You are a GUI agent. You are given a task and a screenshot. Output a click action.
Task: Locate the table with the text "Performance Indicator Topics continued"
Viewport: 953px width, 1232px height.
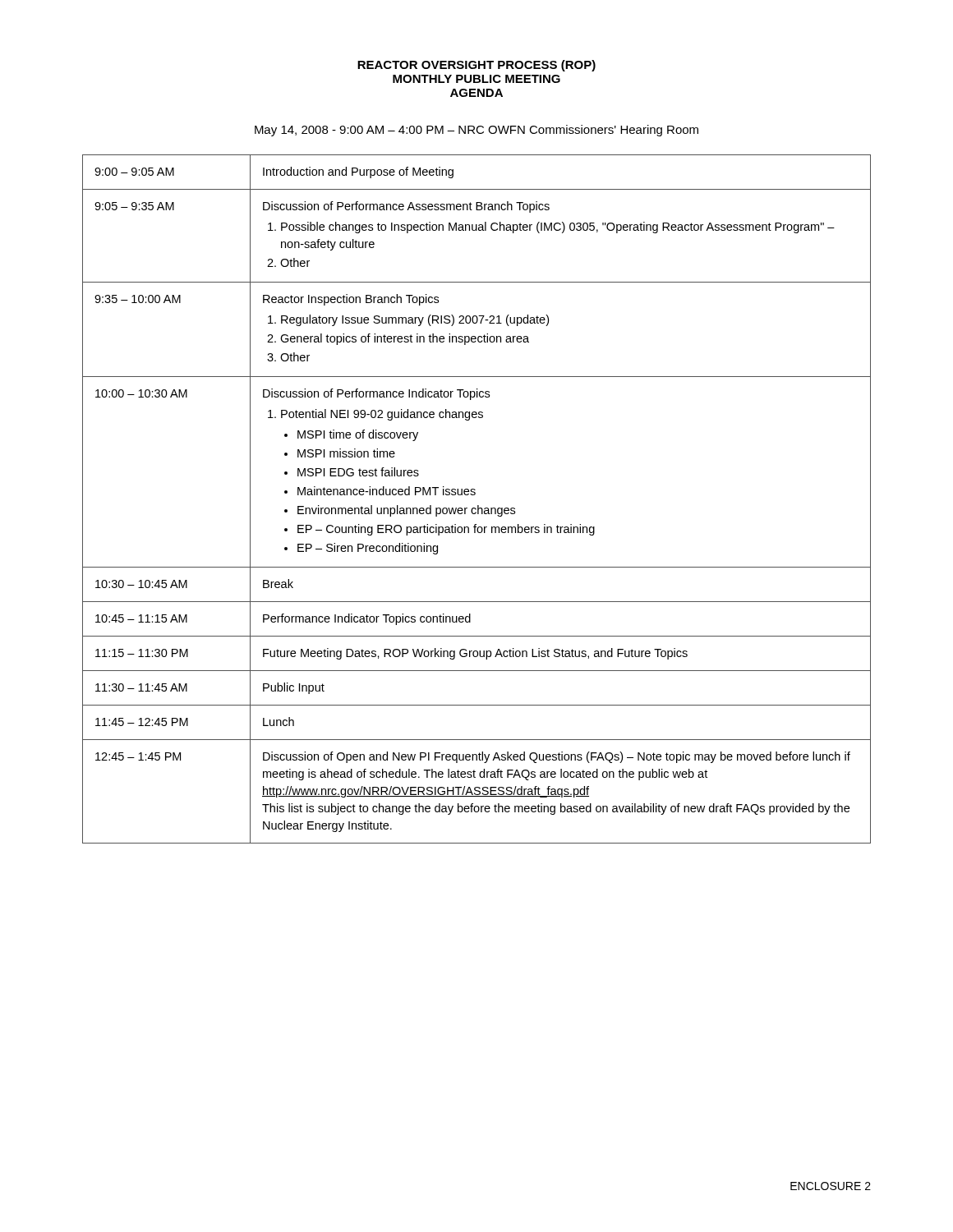point(476,499)
